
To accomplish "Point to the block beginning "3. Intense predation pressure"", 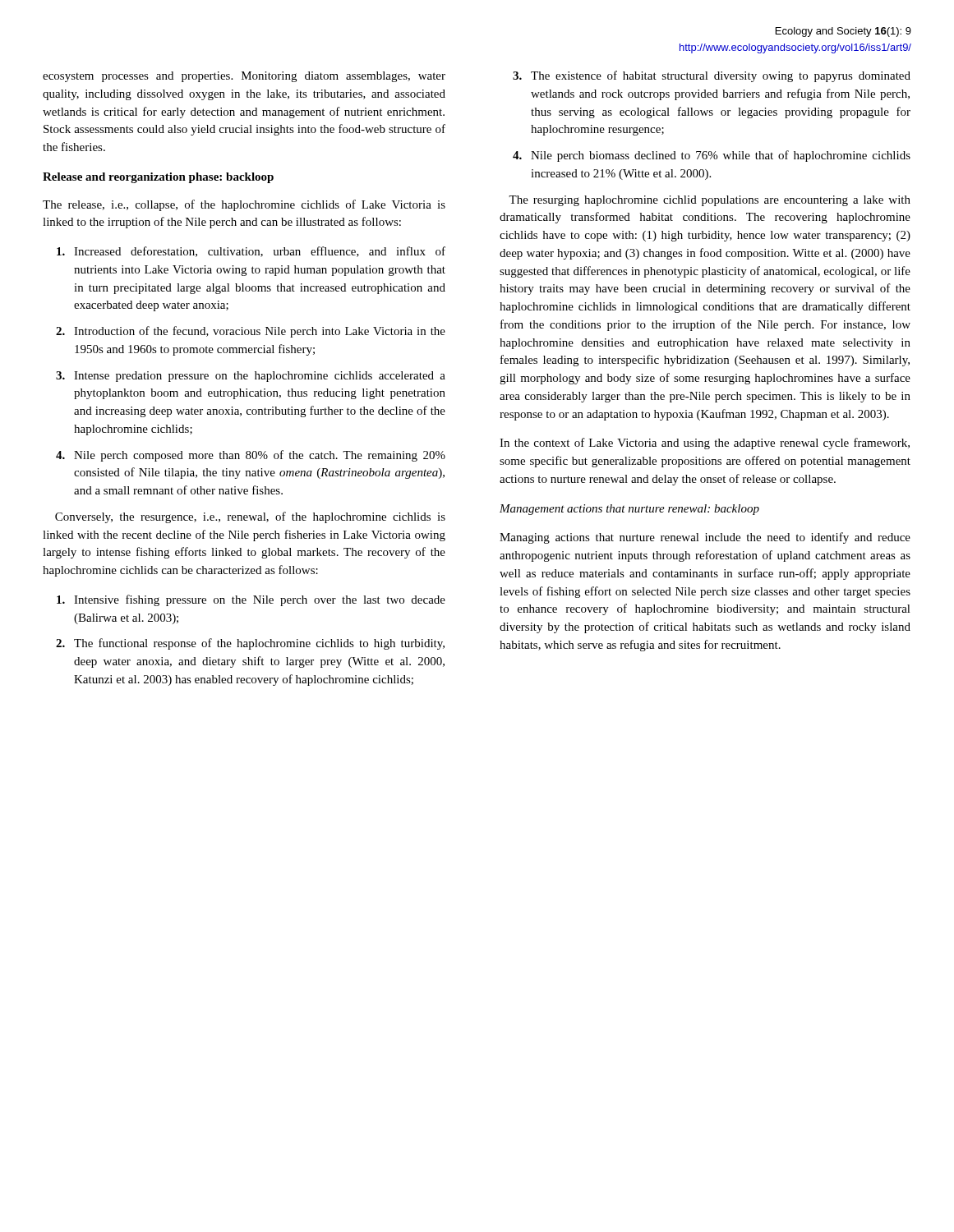I will 251,402.
